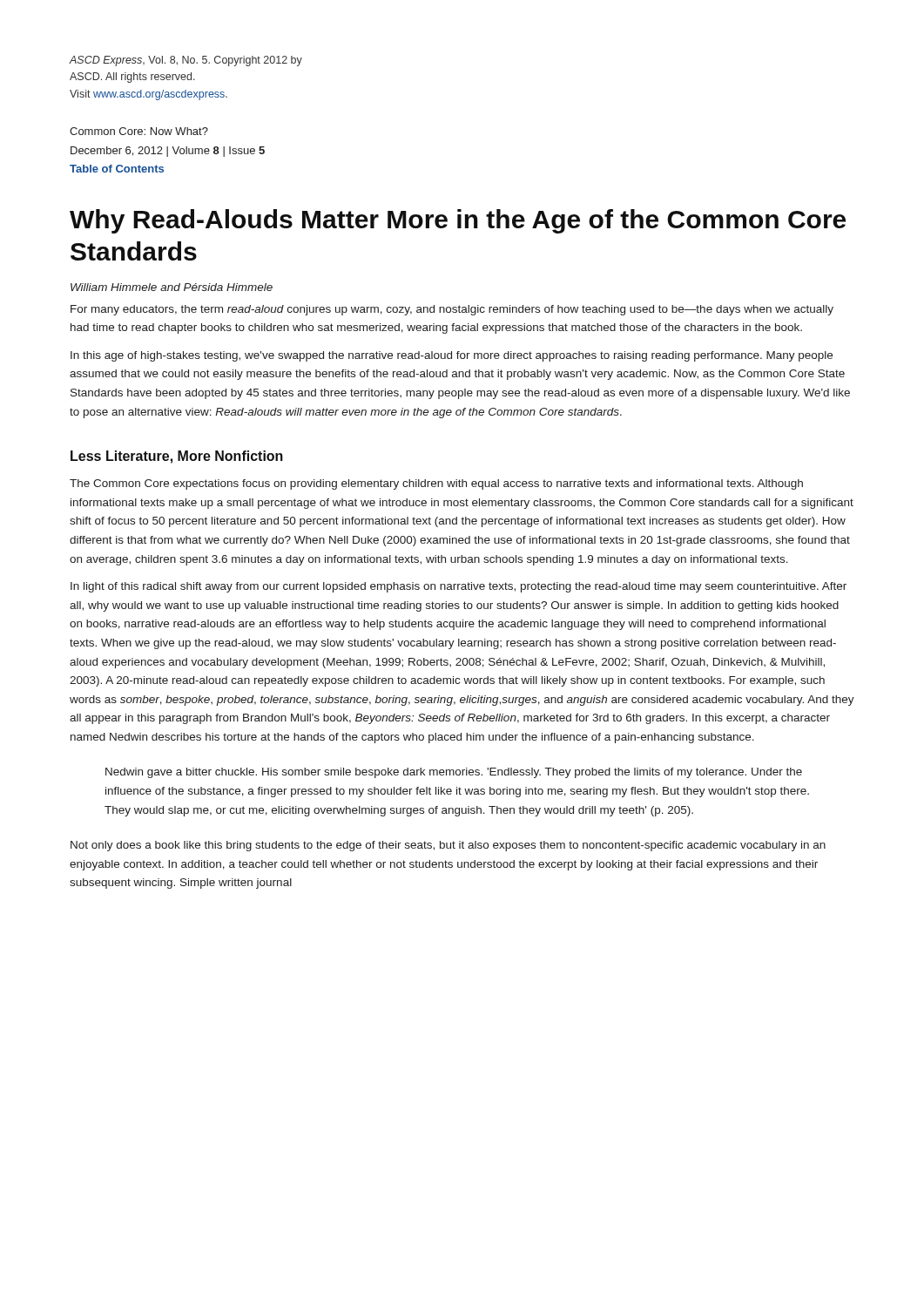
Task: Click on the element starting "Common Core: Now What? December"
Action: click(167, 150)
